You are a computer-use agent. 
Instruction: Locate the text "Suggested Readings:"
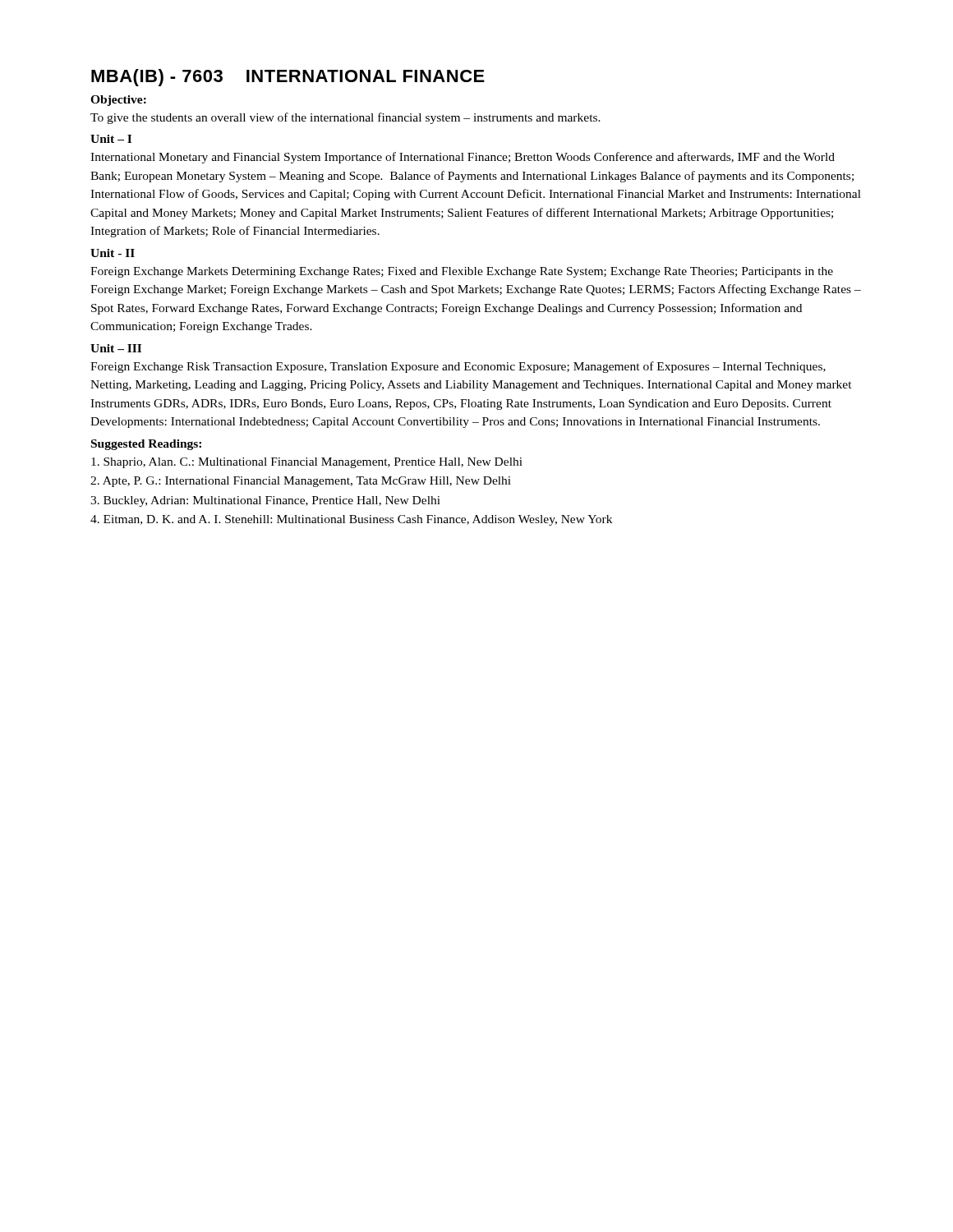click(146, 443)
